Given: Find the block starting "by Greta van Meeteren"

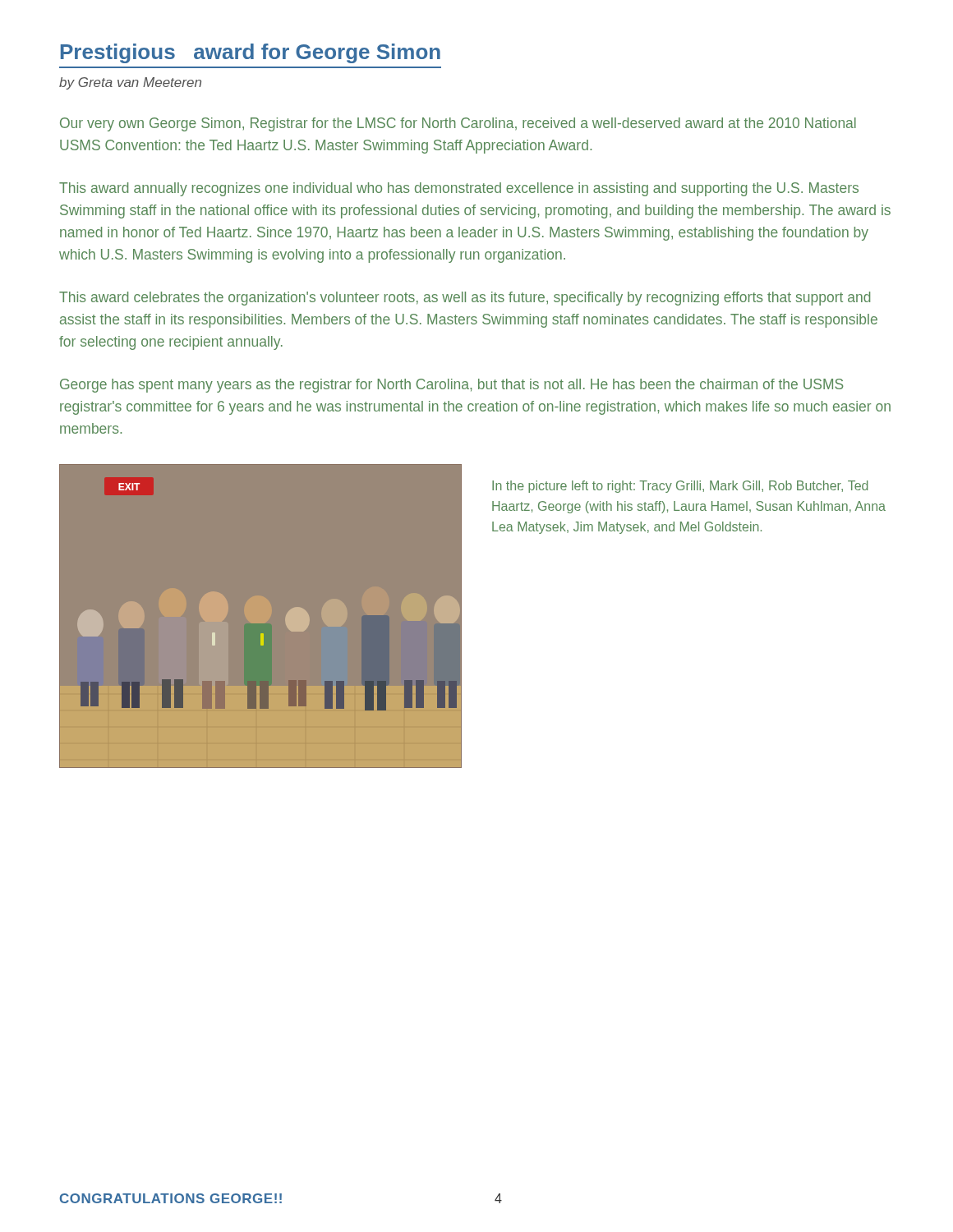Looking at the screenshot, I should (x=131, y=83).
